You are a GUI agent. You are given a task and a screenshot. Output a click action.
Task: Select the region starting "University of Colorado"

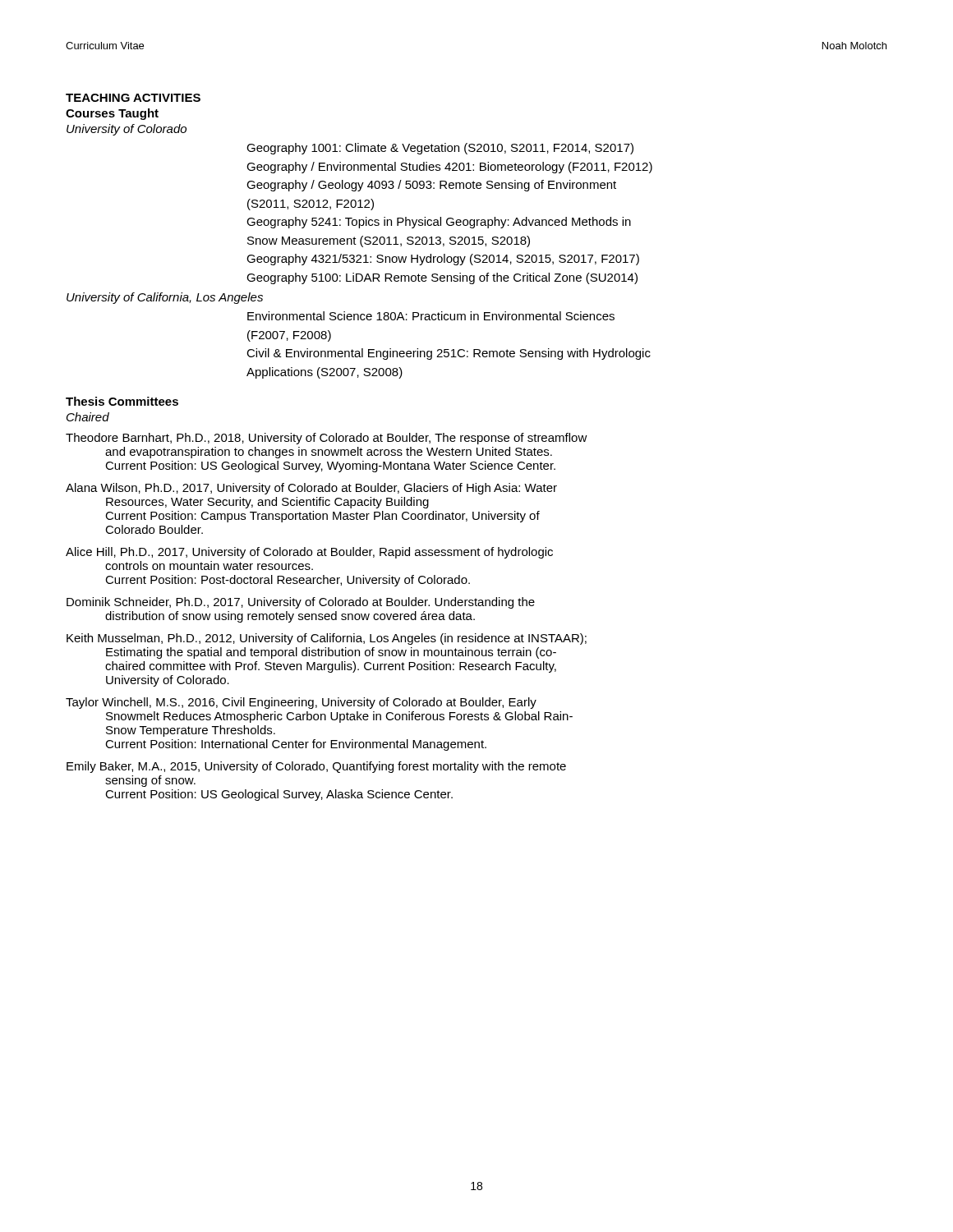[x=126, y=129]
